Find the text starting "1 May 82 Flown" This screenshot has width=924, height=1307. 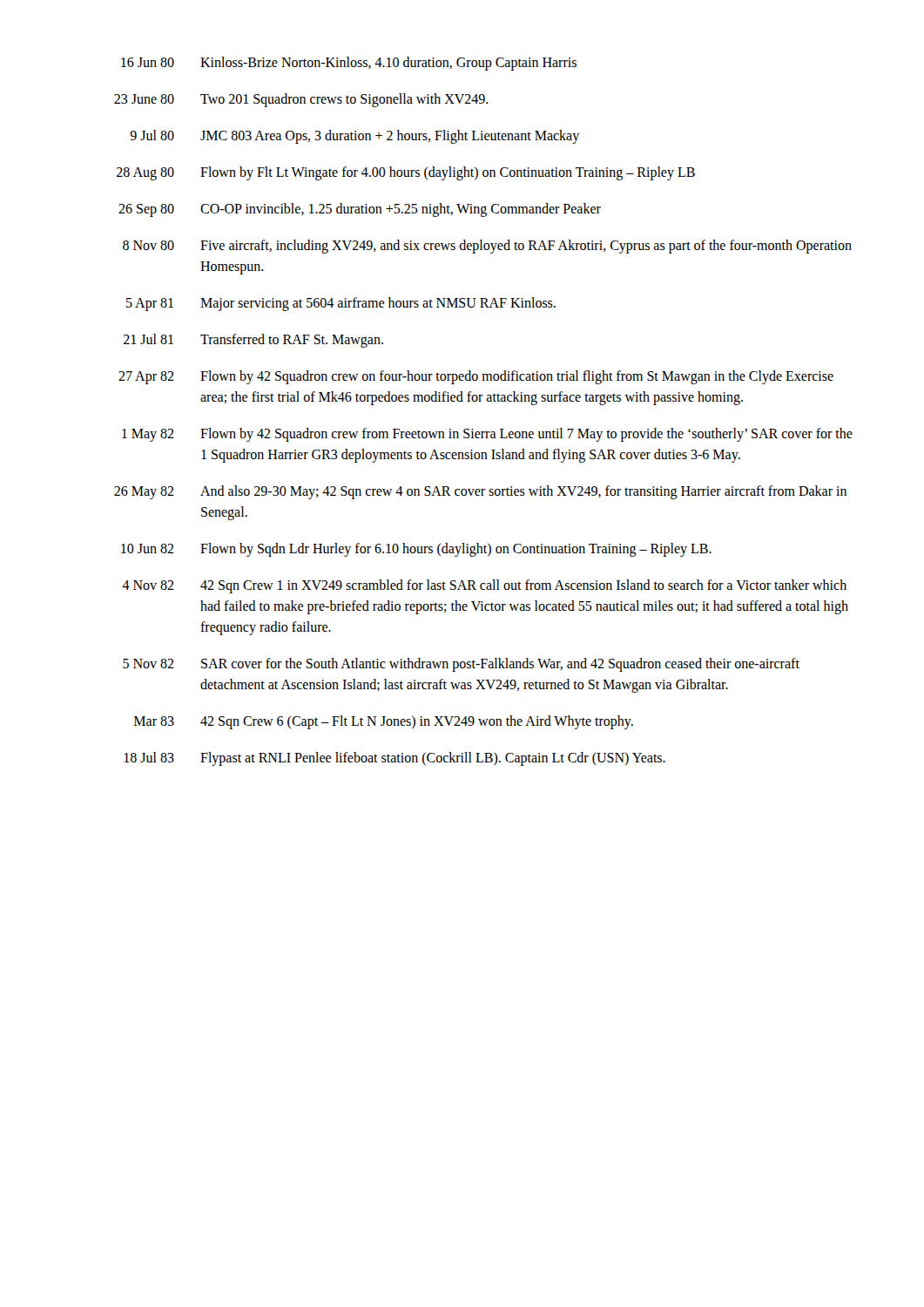[x=462, y=444]
